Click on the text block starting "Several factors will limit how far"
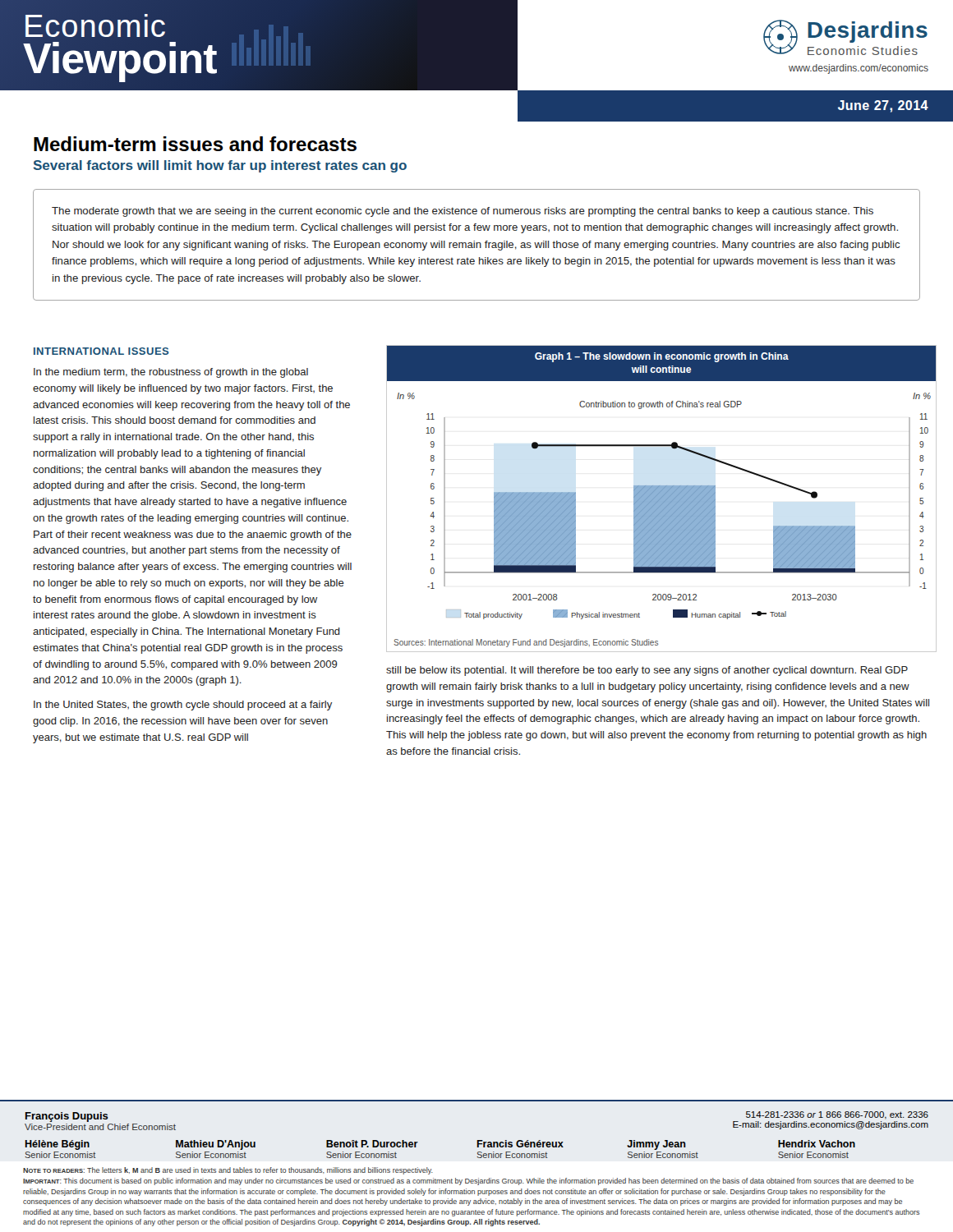The width and height of the screenshot is (953, 1232). (x=220, y=166)
